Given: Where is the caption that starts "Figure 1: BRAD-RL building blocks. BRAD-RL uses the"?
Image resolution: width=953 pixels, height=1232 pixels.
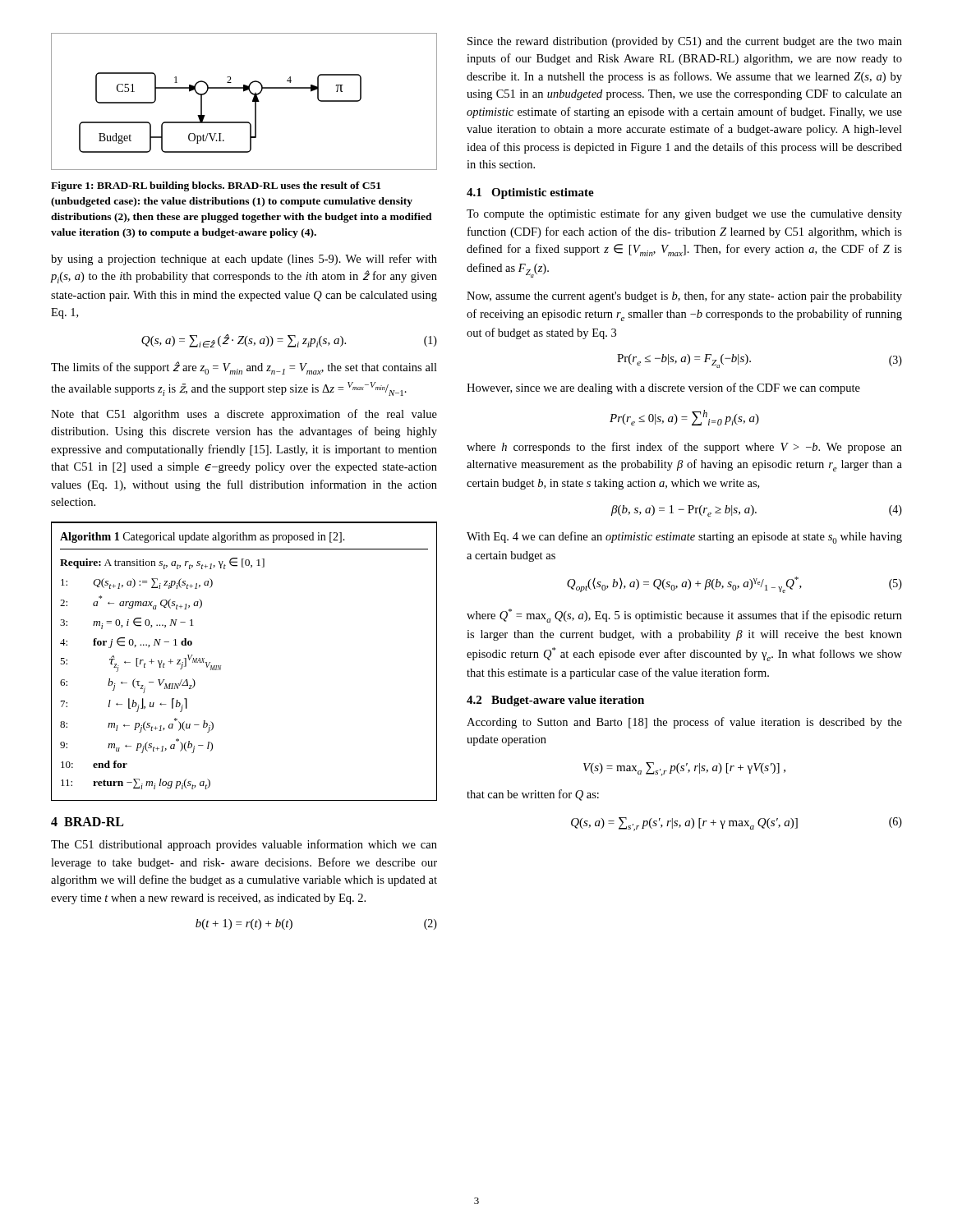Looking at the screenshot, I should pos(241,208).
